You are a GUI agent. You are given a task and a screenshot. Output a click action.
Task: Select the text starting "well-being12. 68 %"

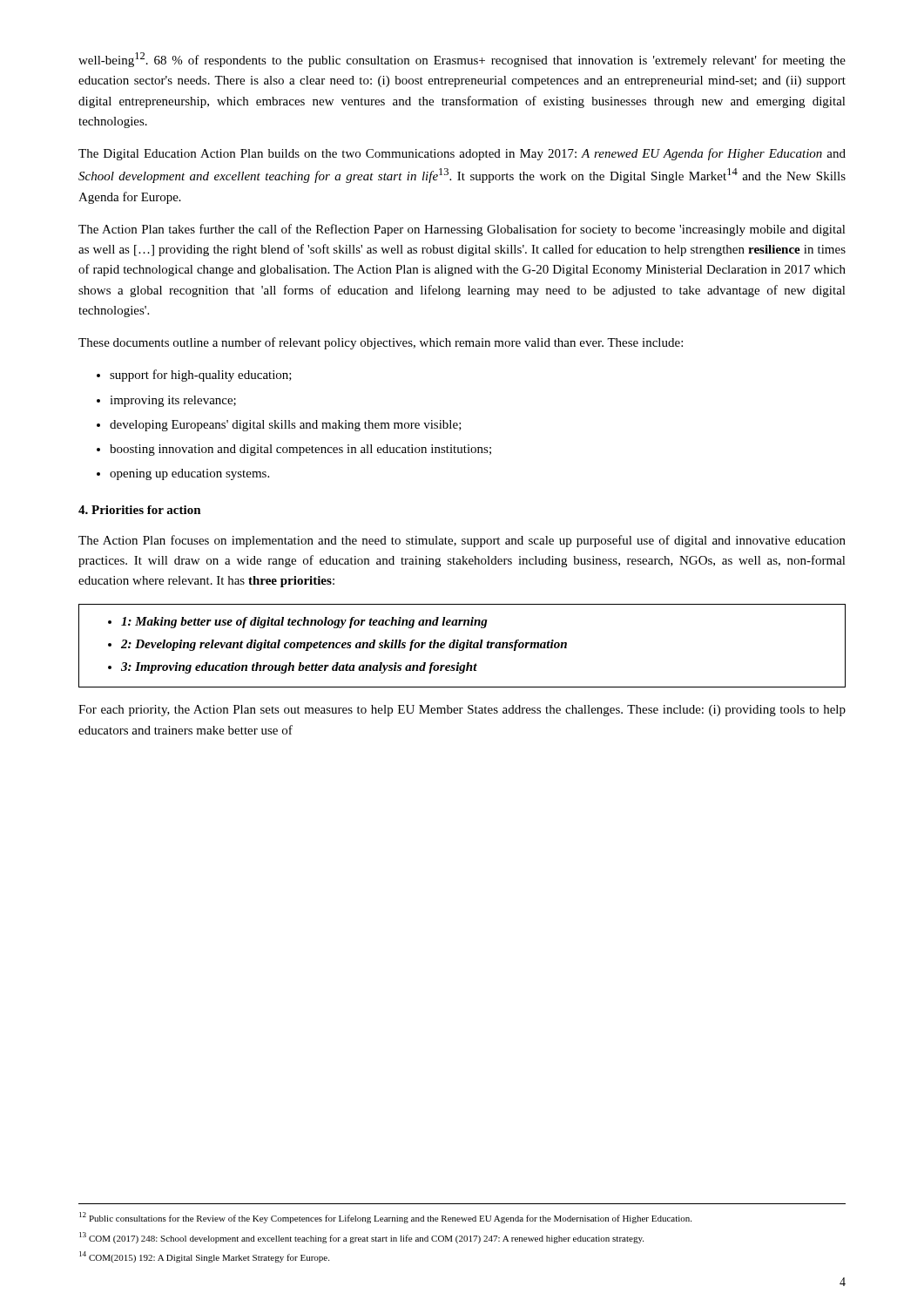tap(462, 90)
